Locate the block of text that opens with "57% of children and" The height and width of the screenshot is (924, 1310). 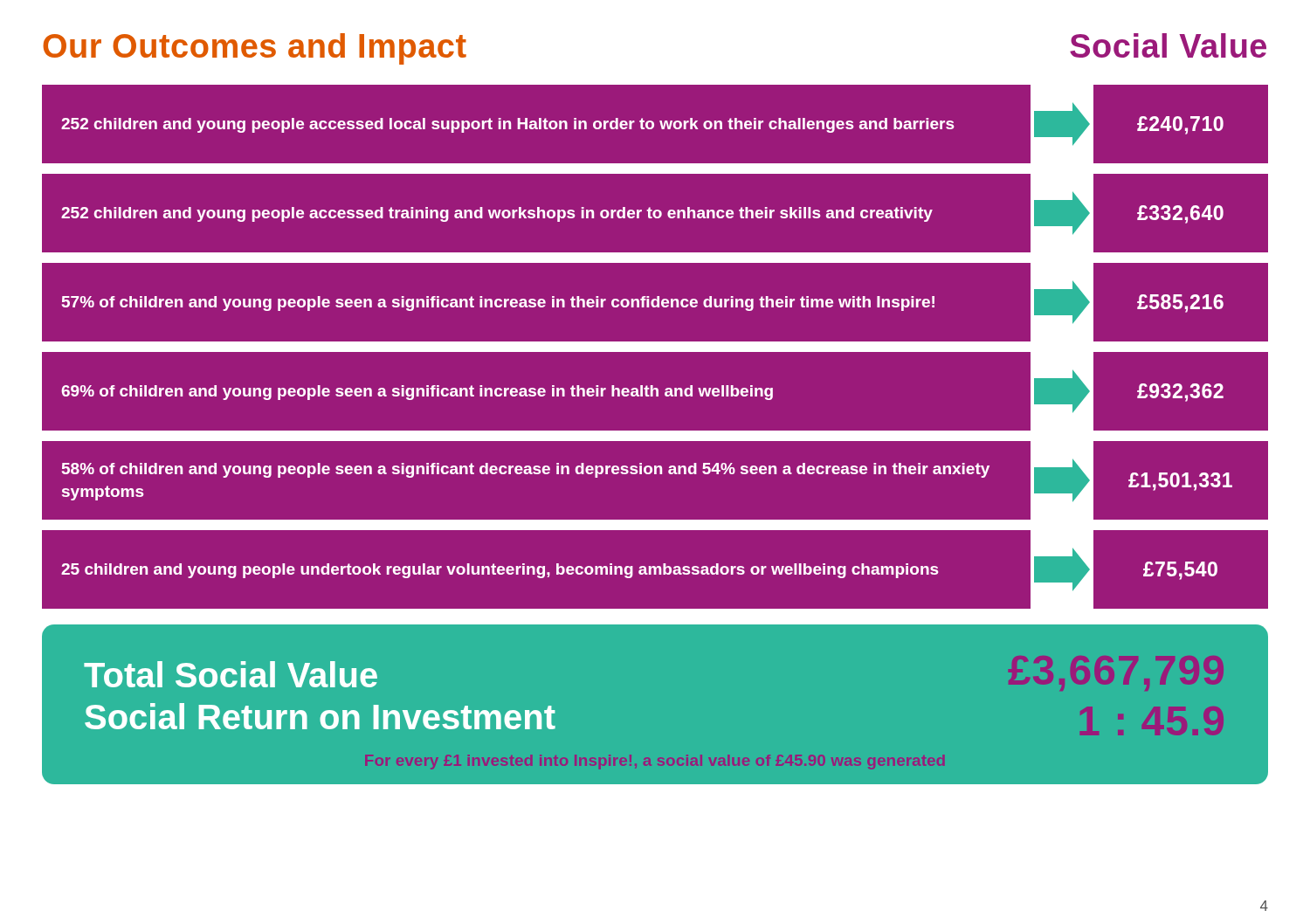(655, 302)
